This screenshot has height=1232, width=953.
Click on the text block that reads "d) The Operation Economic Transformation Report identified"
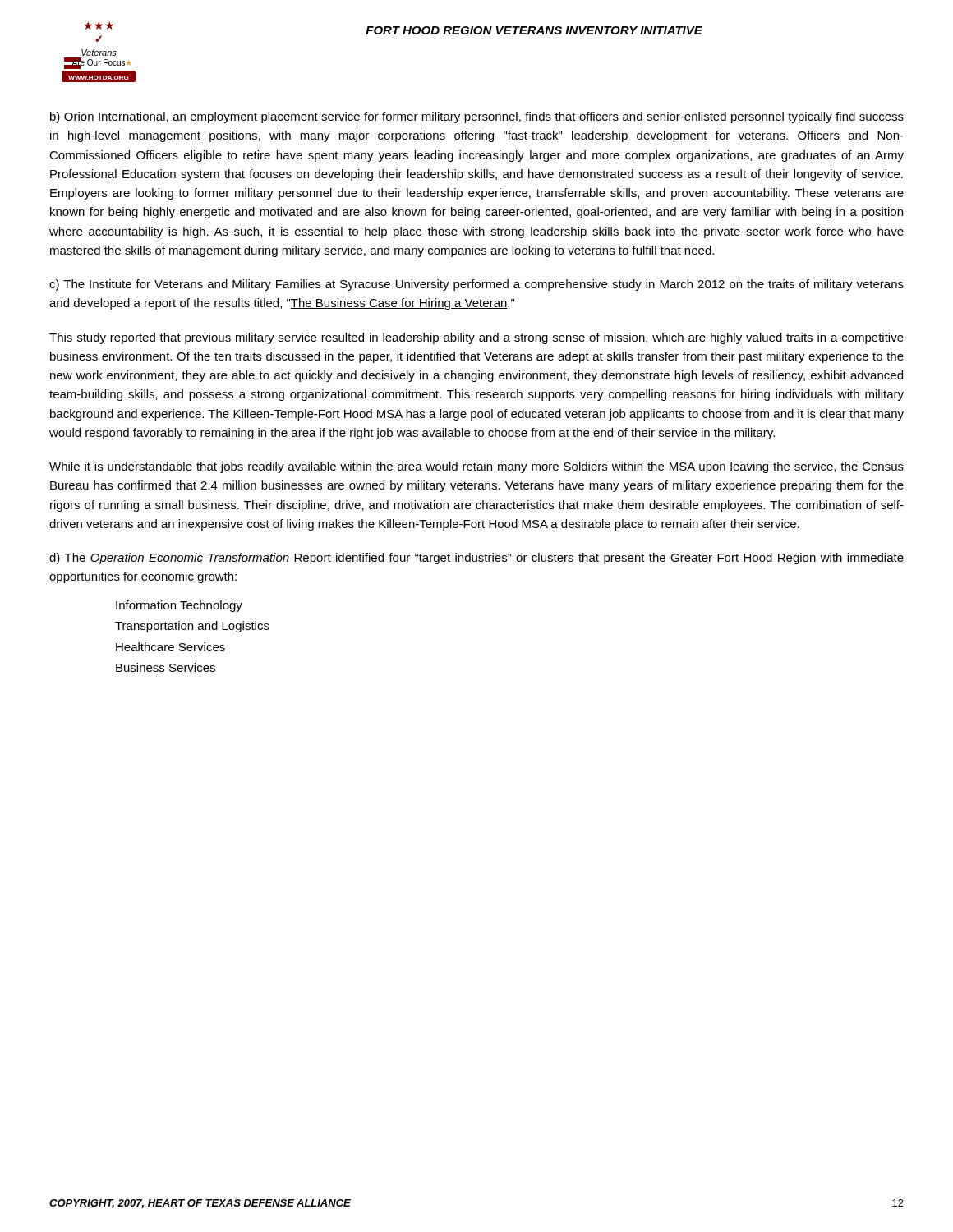476,567
